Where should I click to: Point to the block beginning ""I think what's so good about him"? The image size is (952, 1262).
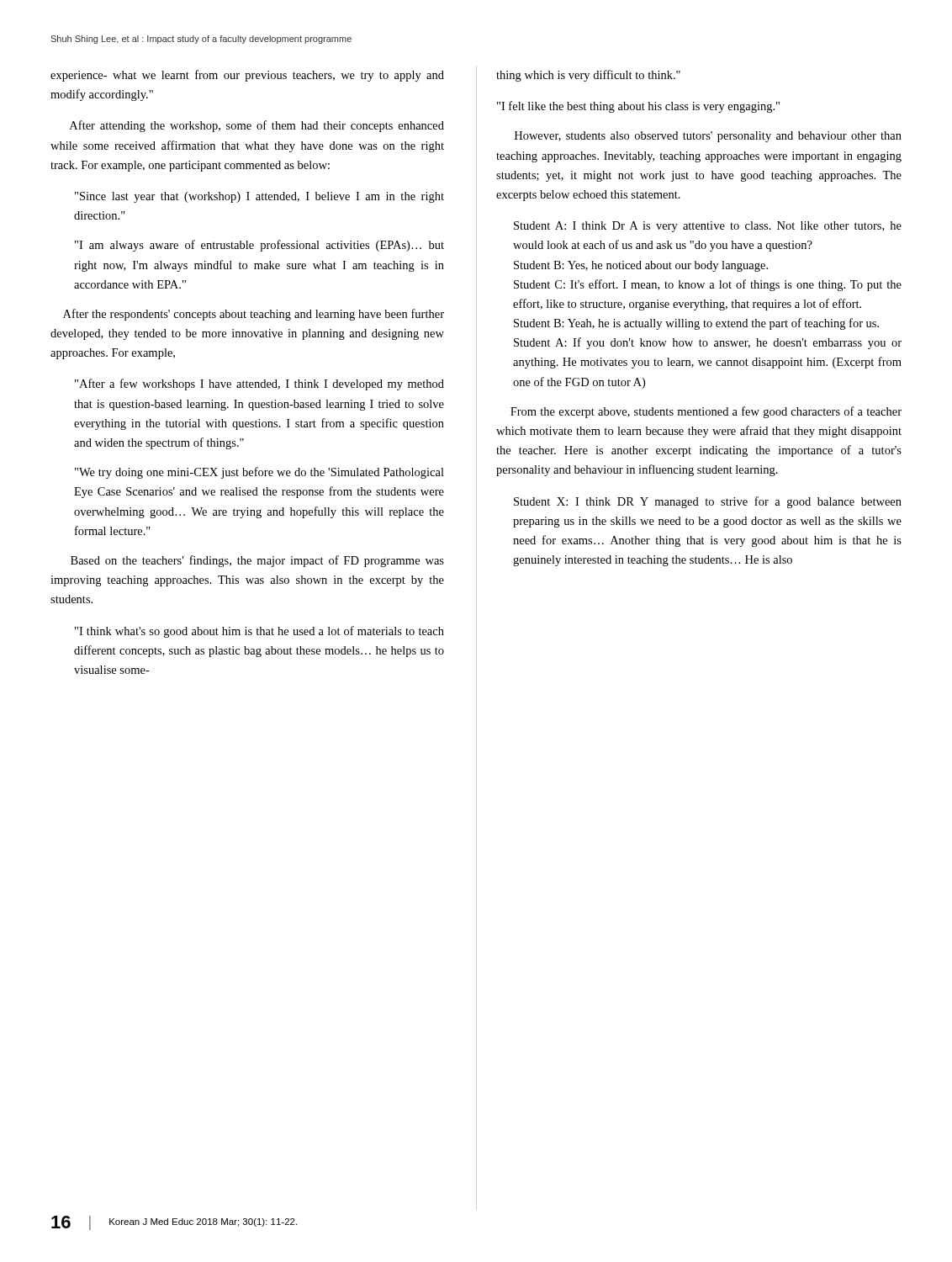tap(259, 650)
